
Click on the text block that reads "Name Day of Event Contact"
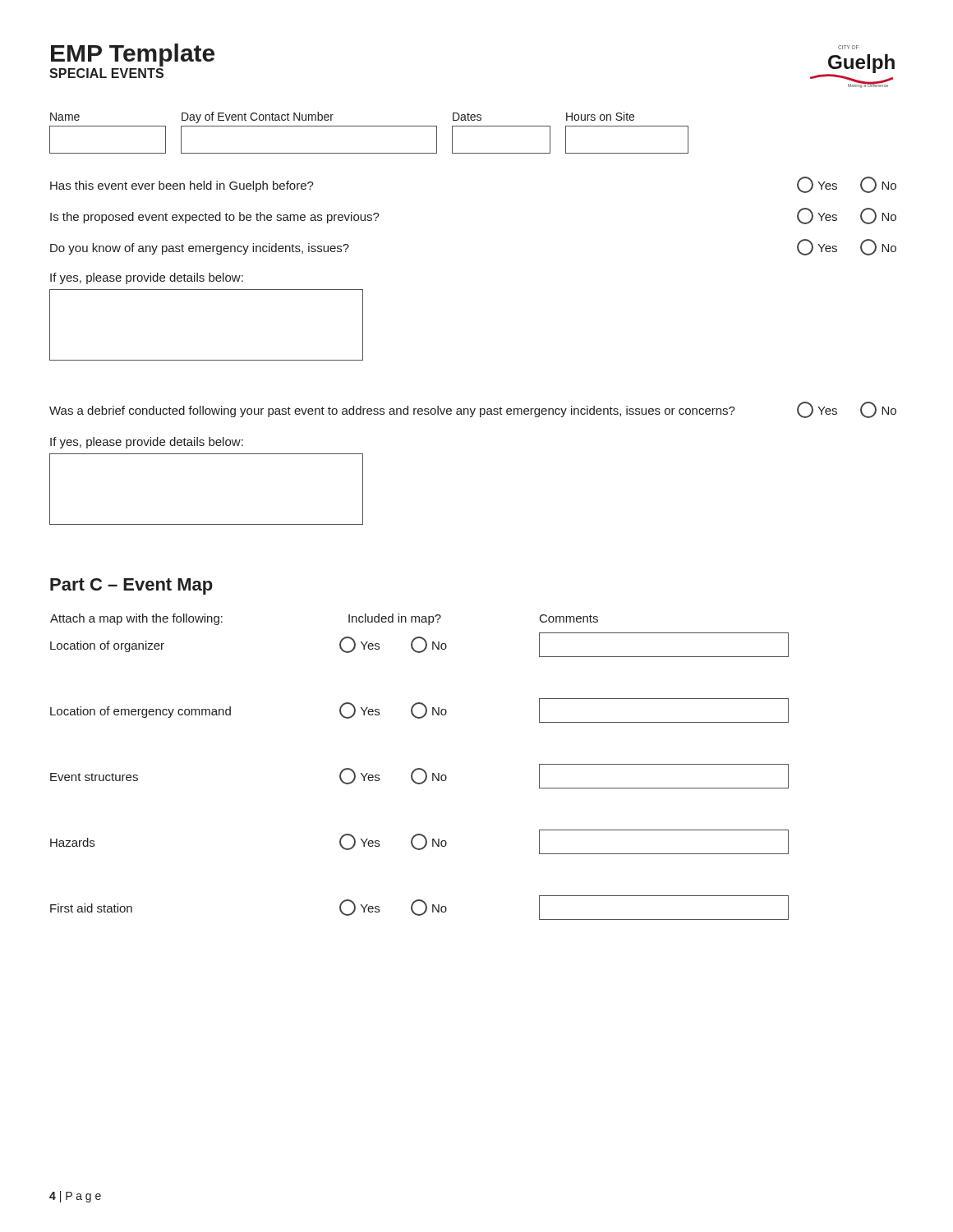tap(369, 132)
